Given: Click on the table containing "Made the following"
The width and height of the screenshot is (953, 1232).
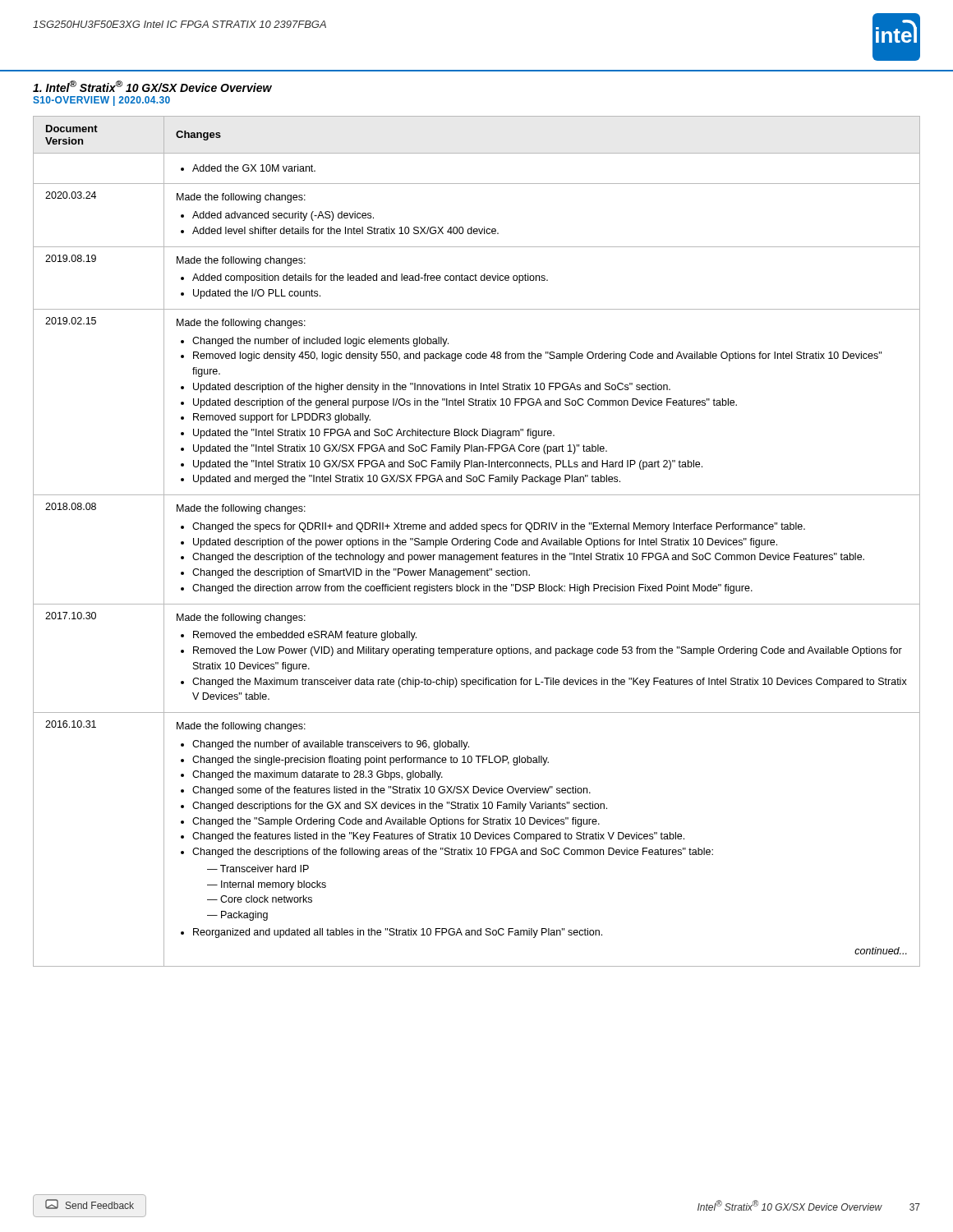Looking at the screenshot, I should (x=476, y=537).
